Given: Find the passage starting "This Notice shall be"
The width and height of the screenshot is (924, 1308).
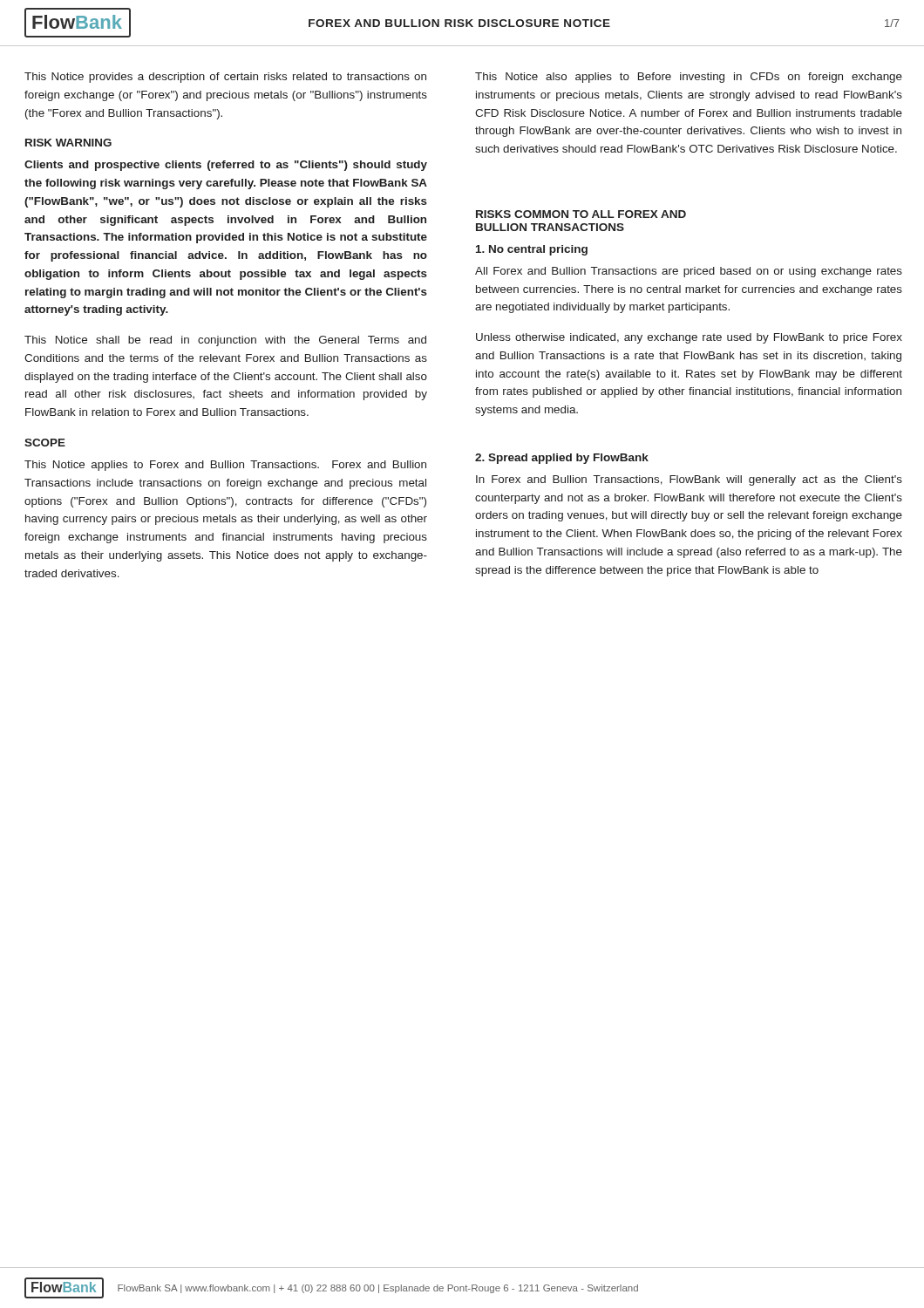Looking at the screenshot, I should tap(226, 376).
